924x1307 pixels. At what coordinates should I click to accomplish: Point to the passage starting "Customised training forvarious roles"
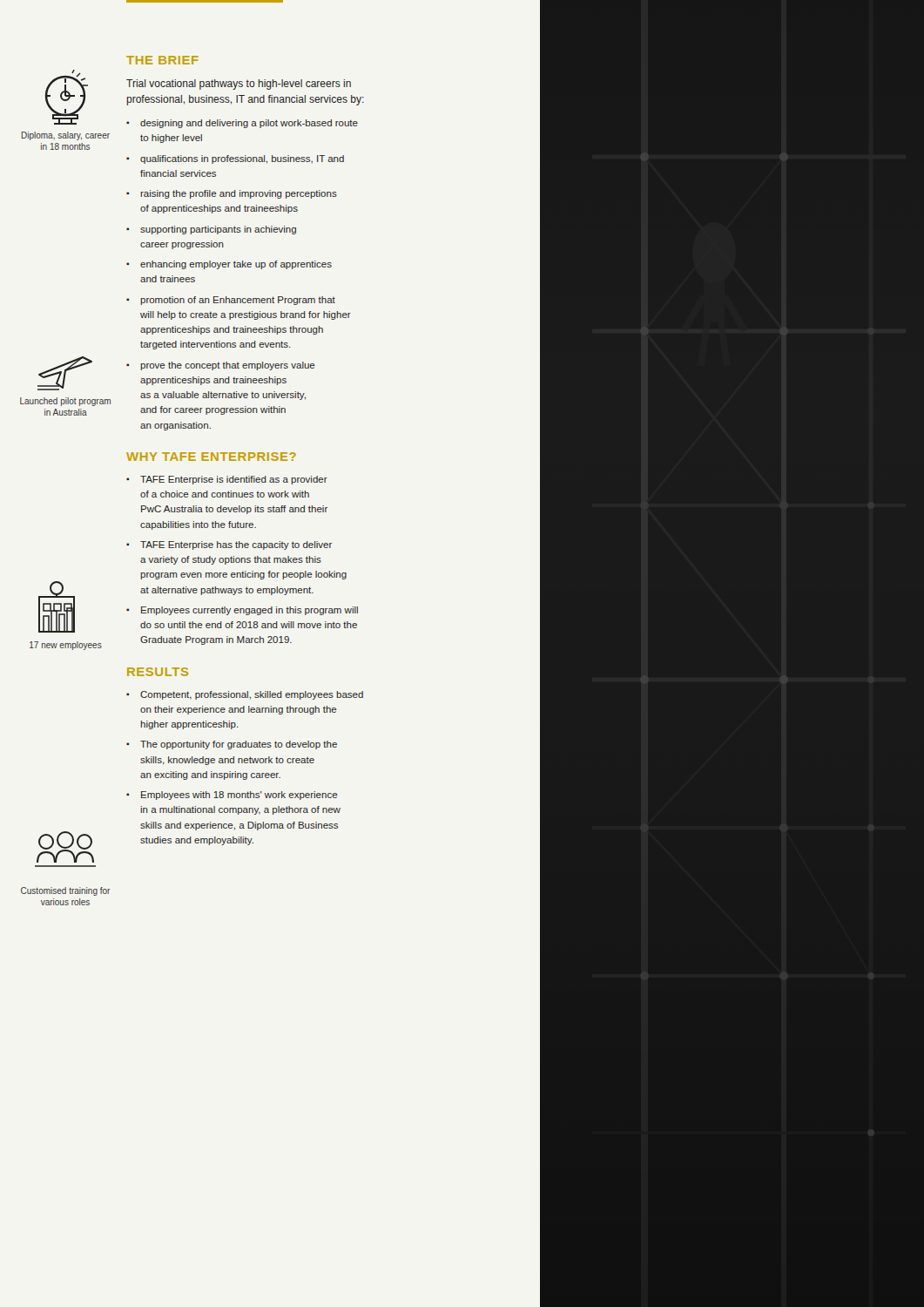tap(65, 897)
